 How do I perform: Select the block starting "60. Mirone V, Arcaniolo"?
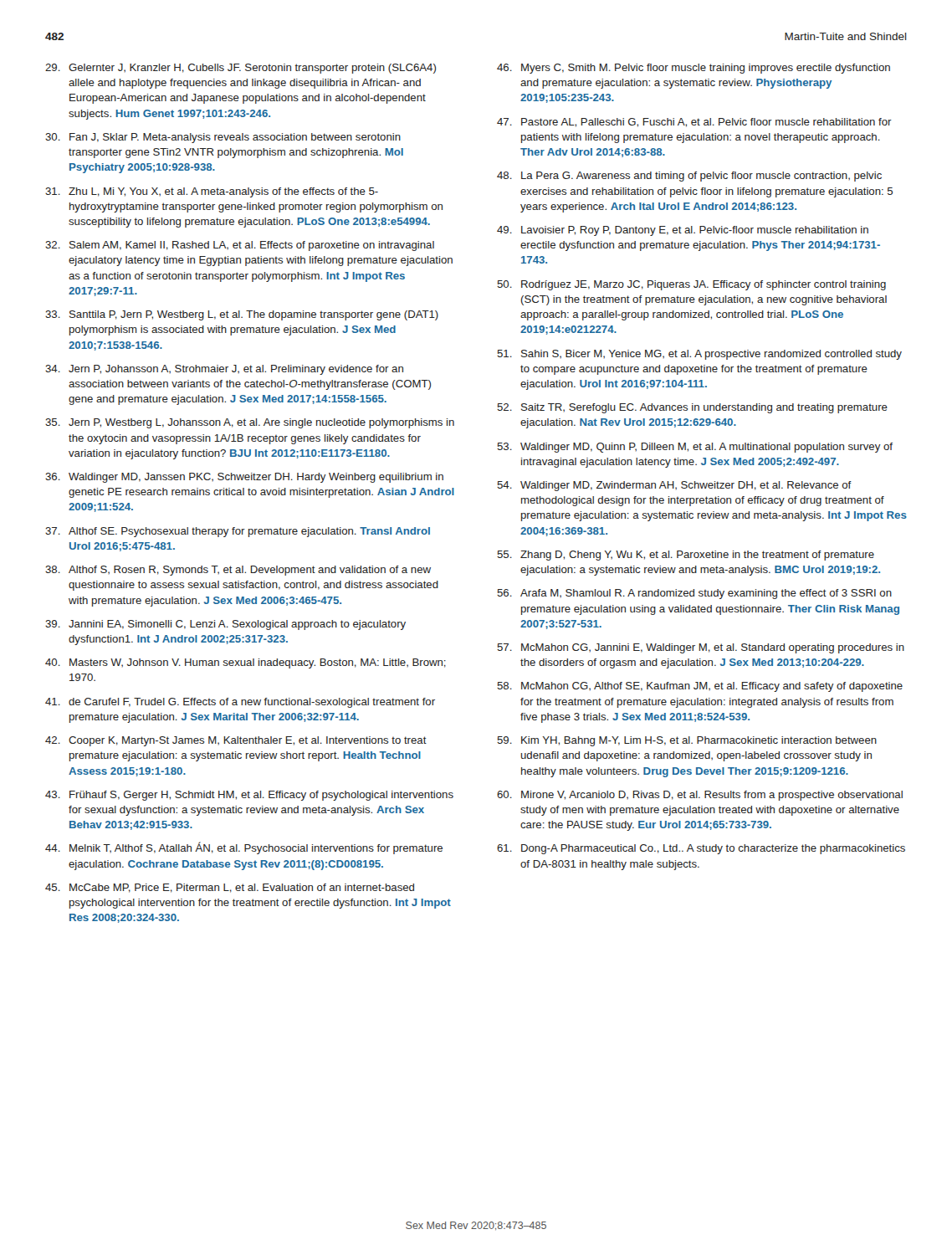point(702,810)
